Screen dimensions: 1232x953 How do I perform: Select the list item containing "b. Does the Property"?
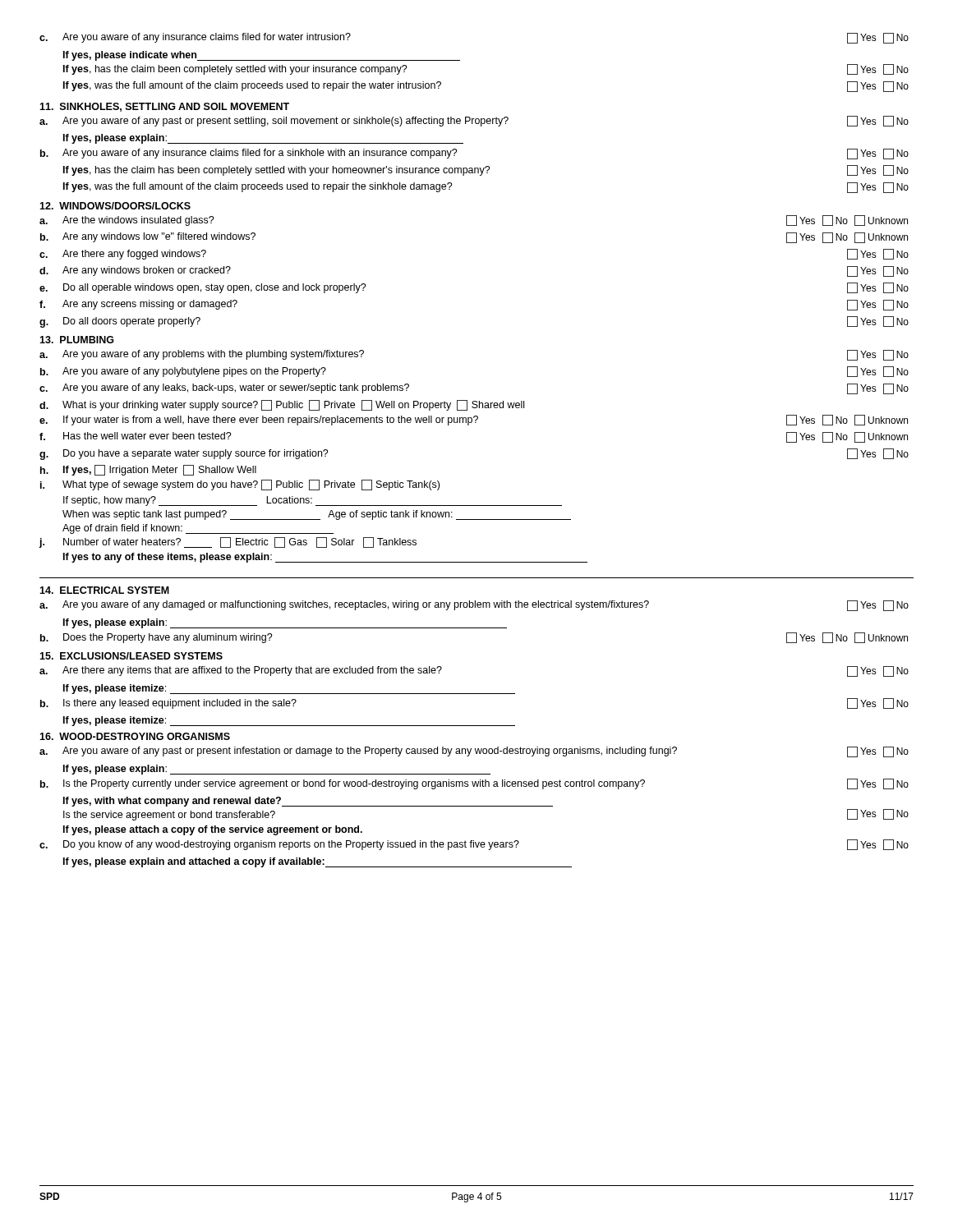click(x=476, y=638)
